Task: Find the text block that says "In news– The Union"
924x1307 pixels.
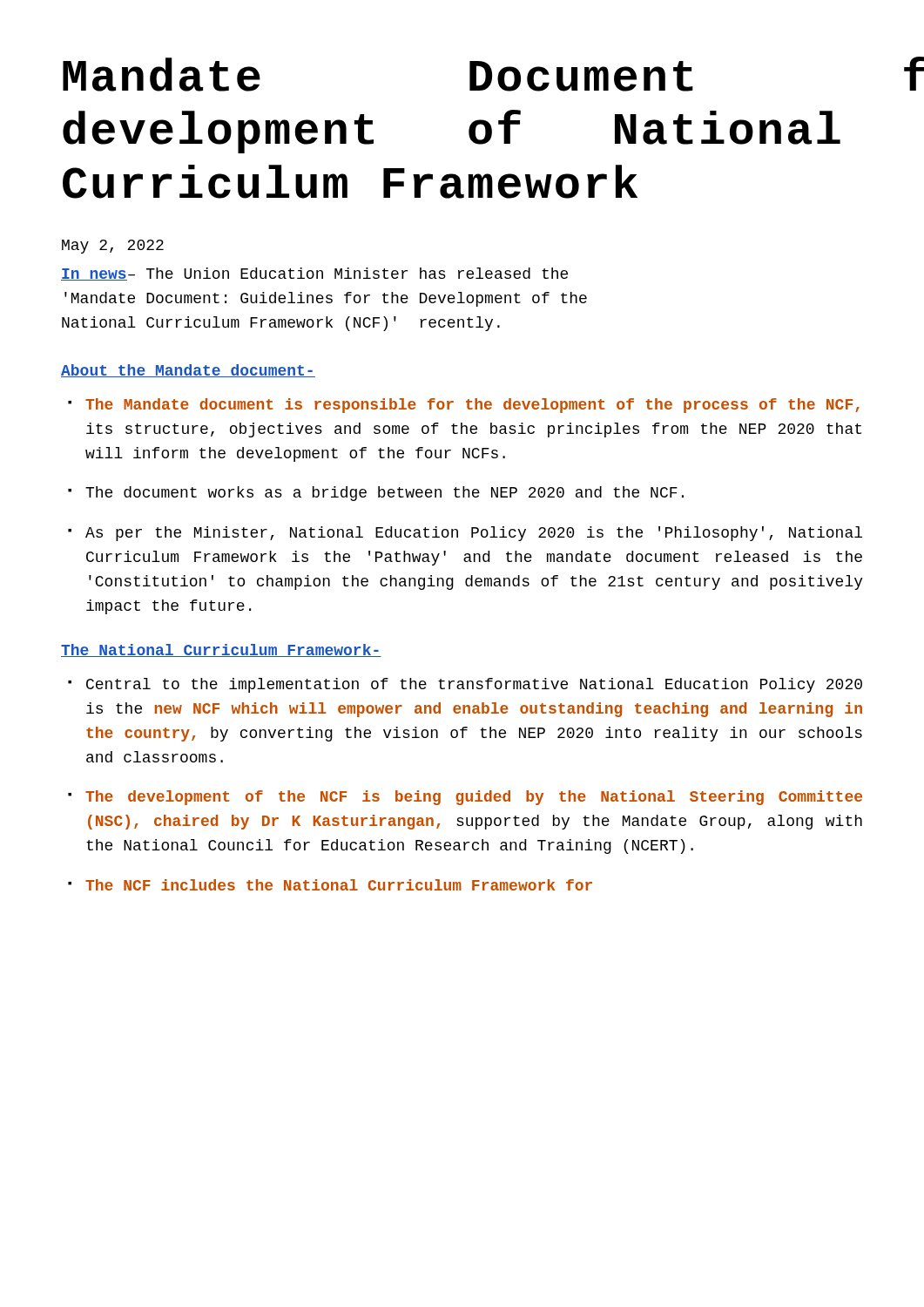Action: pyautogui.click(x=462, y=300)
